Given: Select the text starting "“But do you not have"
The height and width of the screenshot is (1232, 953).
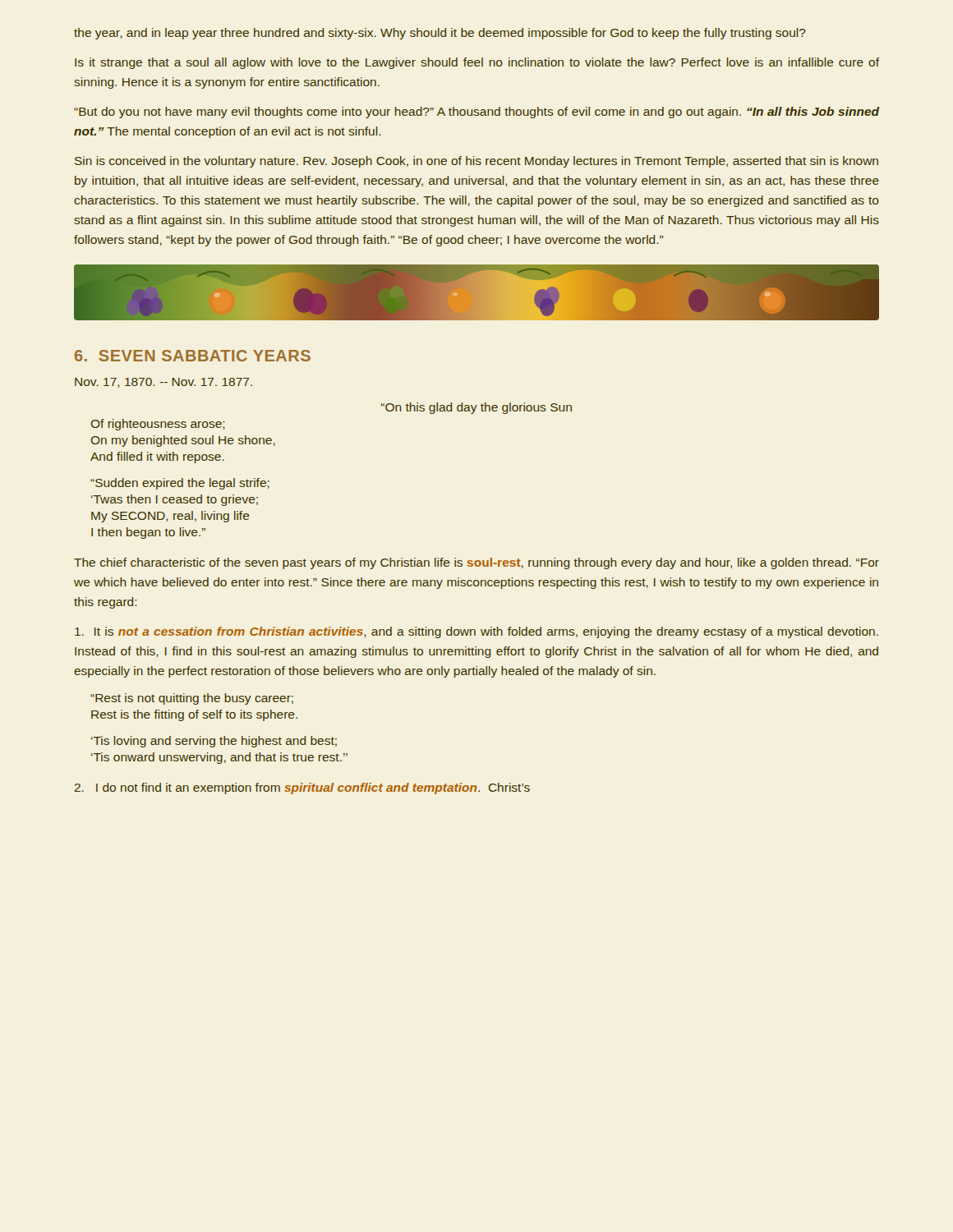Looking at the screenshot, I should pos(476,121).
